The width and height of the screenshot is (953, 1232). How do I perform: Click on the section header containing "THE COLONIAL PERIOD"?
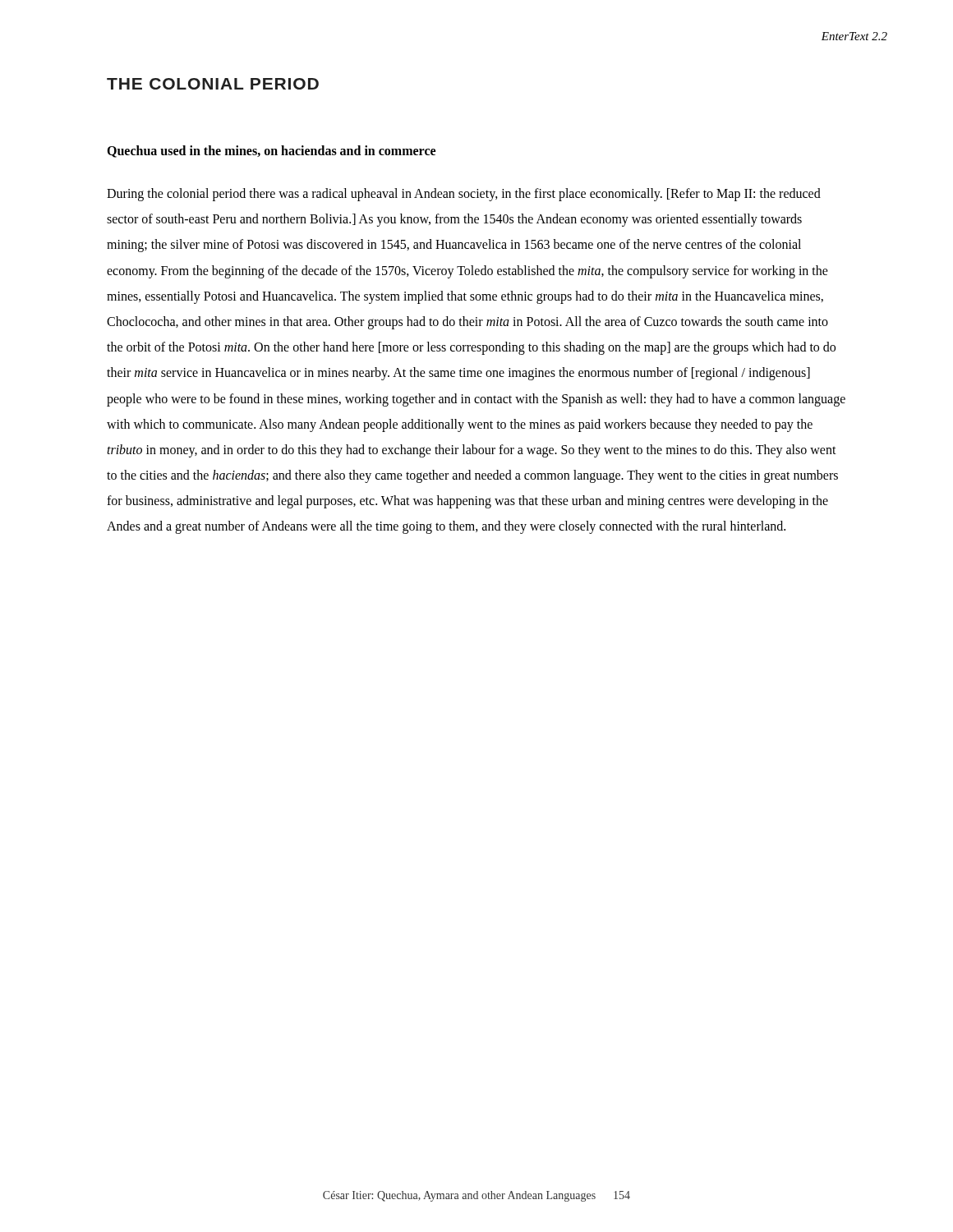pyautogui.click(x=213, y=83)
